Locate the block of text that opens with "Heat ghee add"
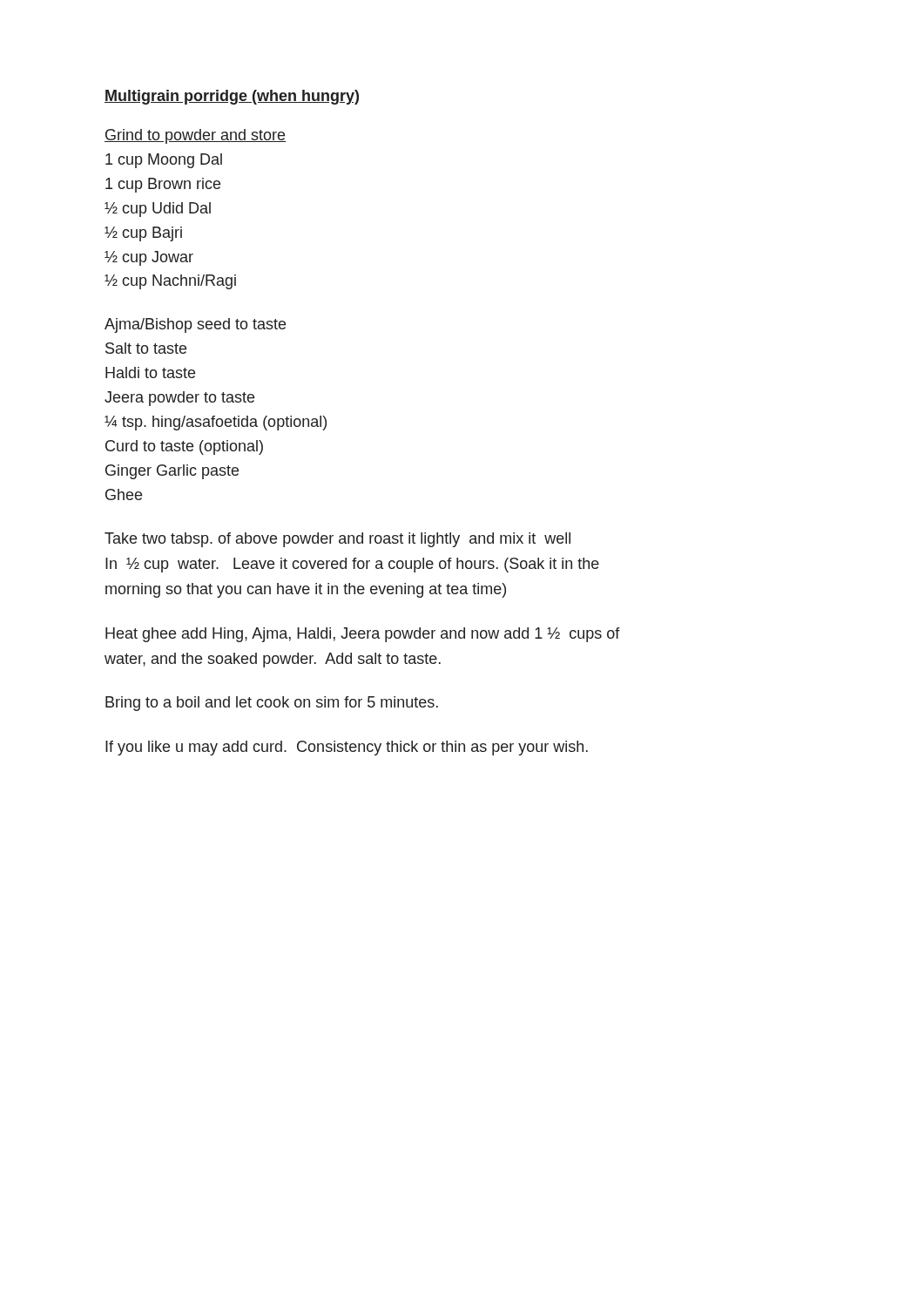The height and width of the screenshot is (1307, 924). click(x=362, y=646)
